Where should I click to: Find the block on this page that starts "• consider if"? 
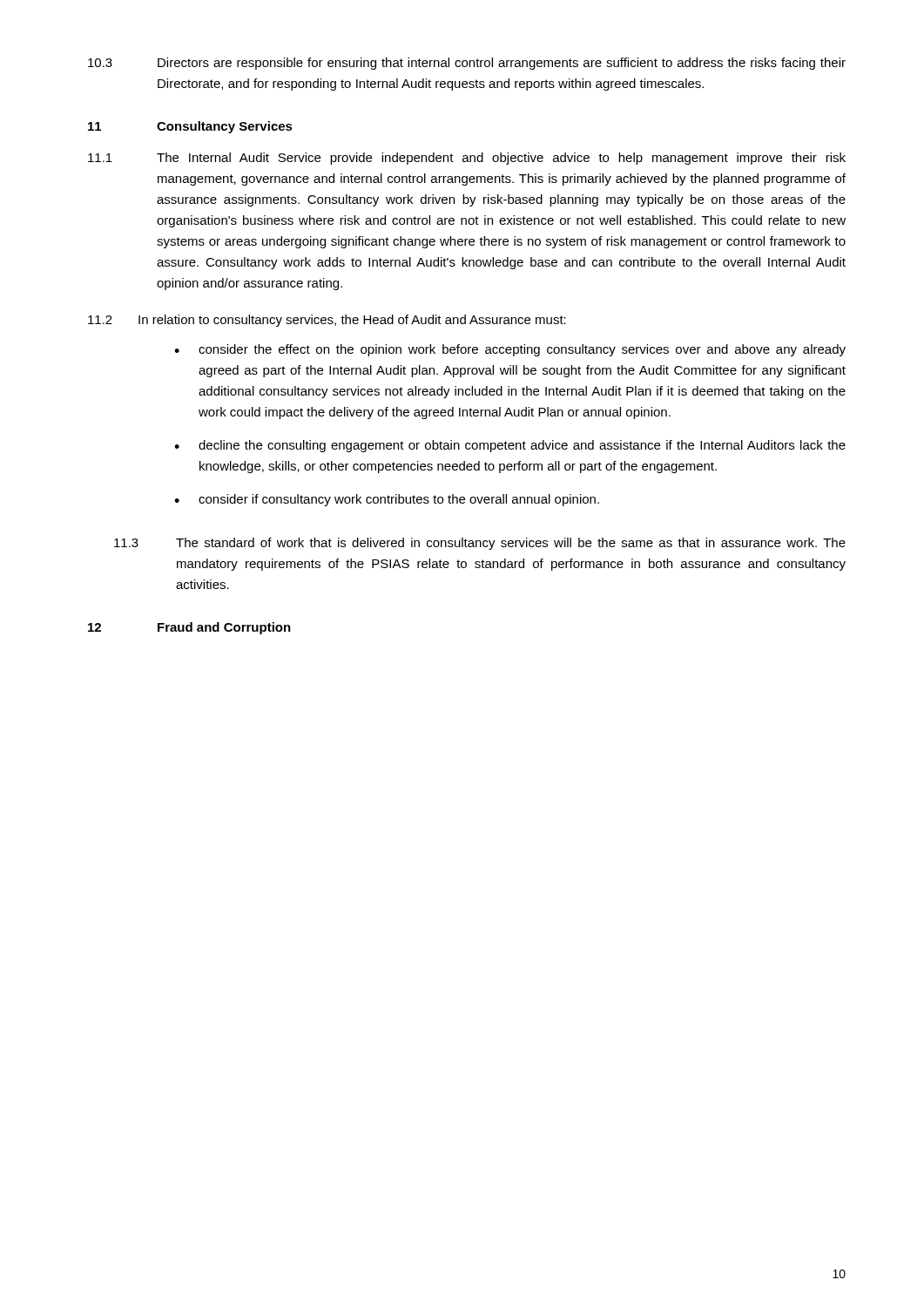(510, 501)
